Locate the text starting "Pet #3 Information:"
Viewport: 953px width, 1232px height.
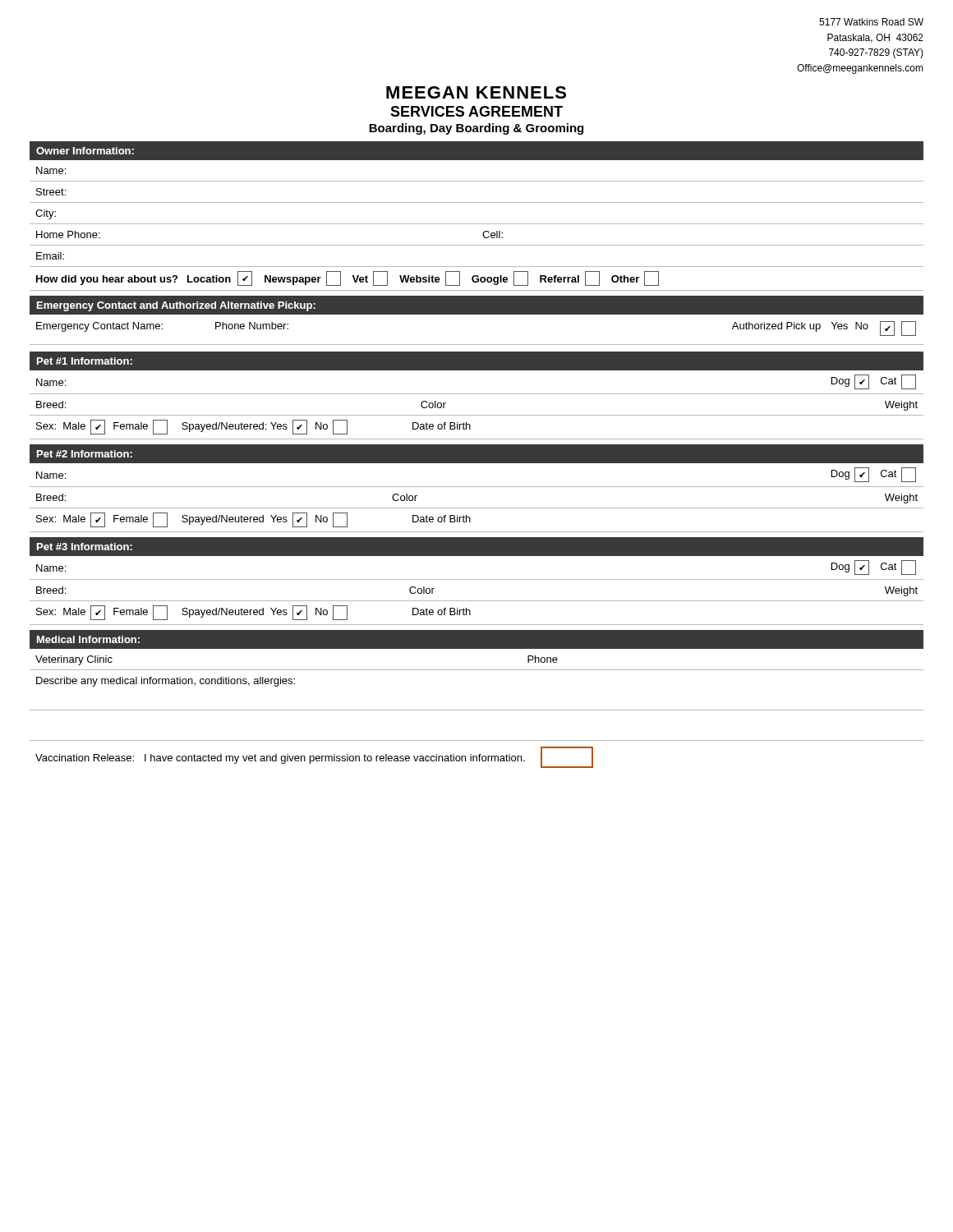pos(84,547)
